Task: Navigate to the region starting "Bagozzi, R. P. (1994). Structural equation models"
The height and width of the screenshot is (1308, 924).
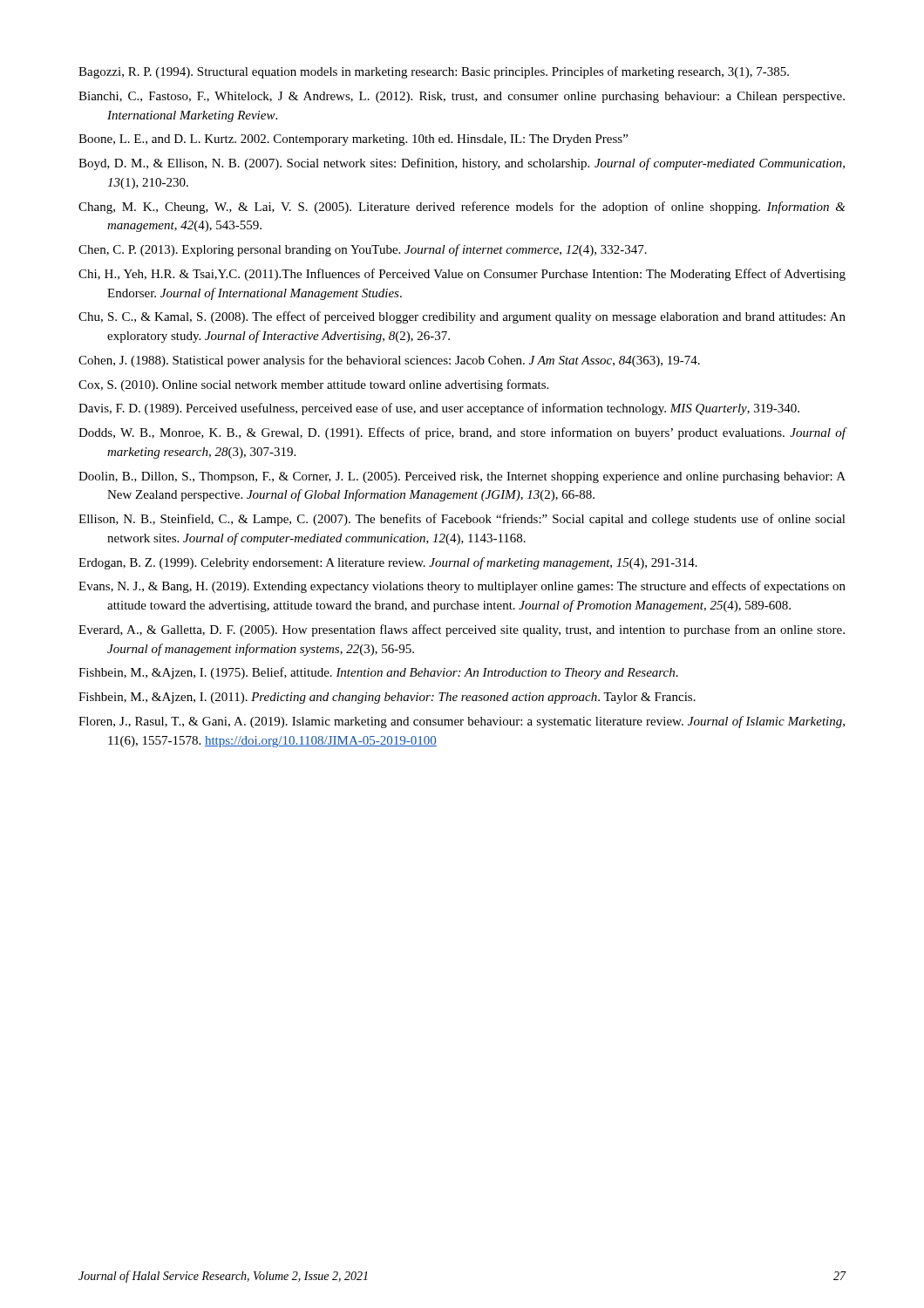Action: pyautogui.click(x=434, y=71)
